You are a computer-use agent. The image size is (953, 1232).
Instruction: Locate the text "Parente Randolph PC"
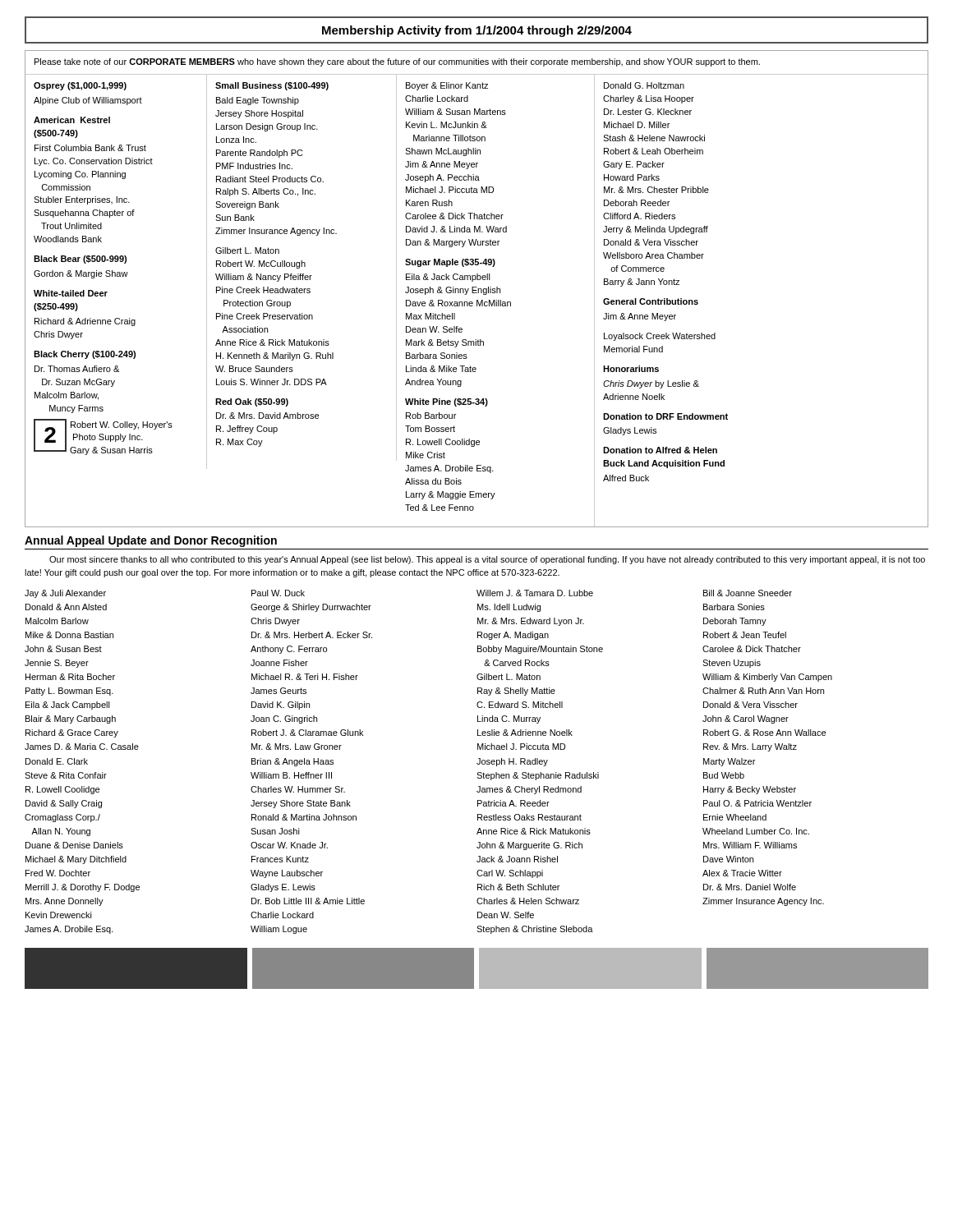(x=259, y=153)
